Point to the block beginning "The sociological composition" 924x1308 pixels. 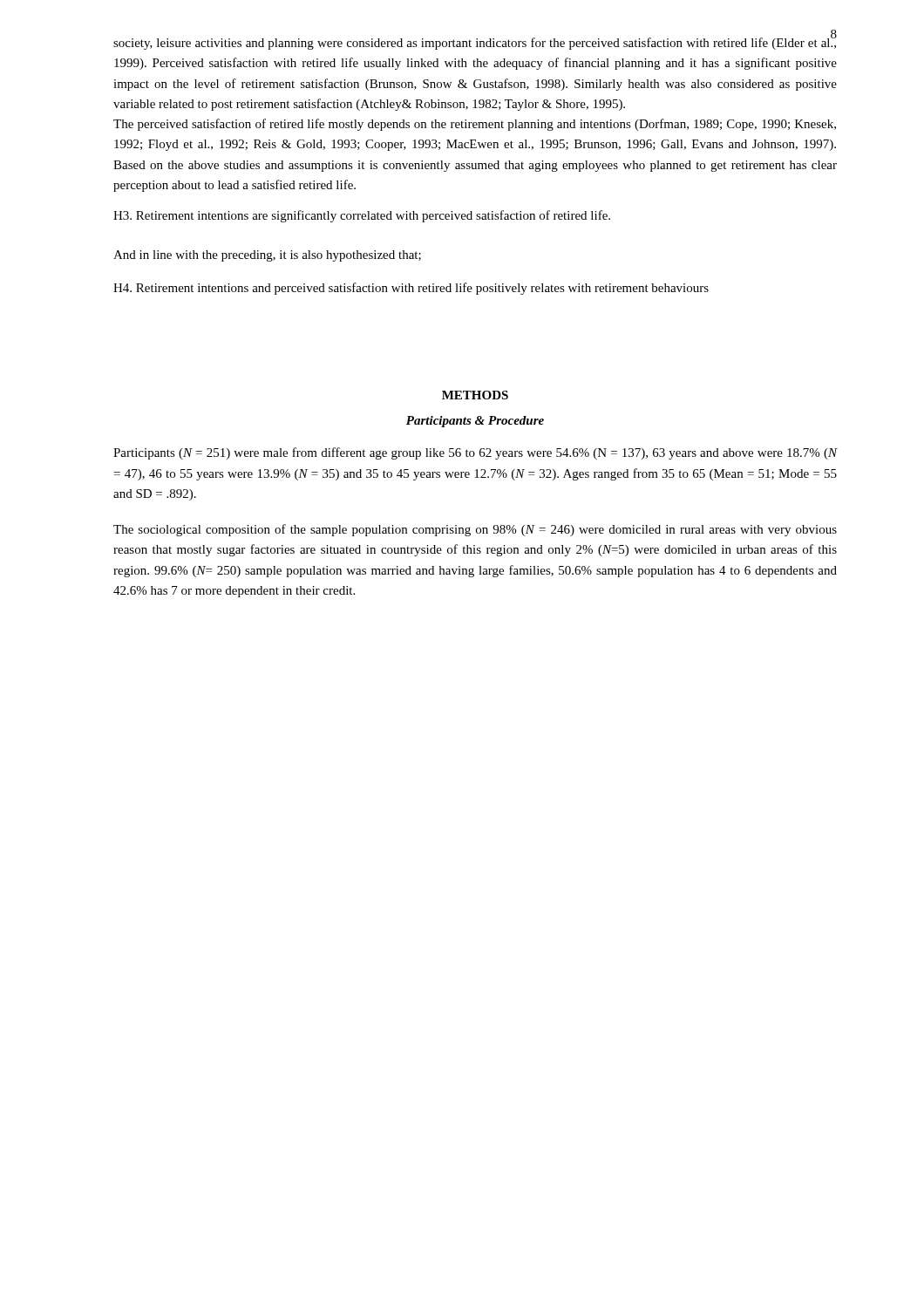(x=475, y=560)
